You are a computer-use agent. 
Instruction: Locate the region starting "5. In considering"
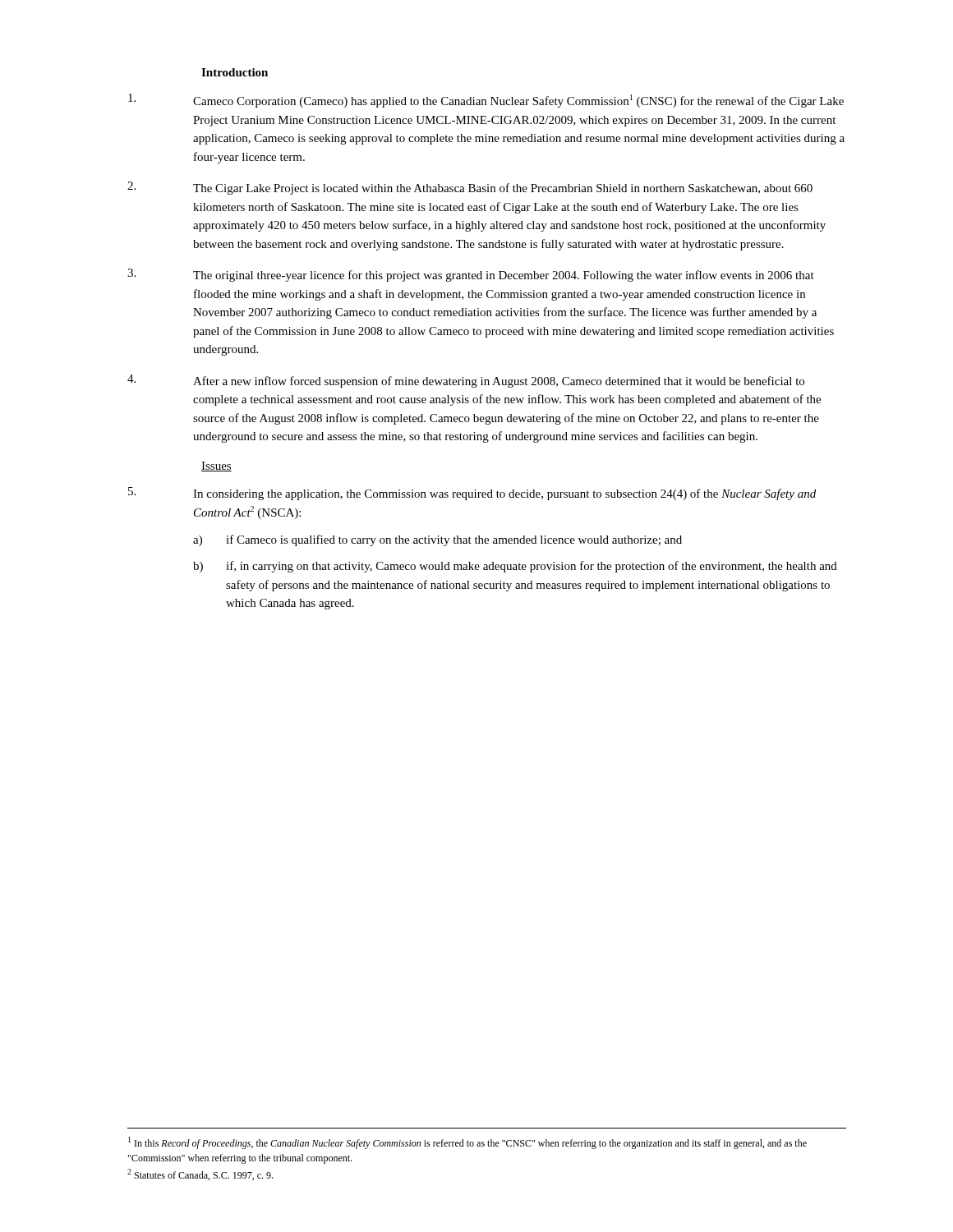click(x=487, y=552)
